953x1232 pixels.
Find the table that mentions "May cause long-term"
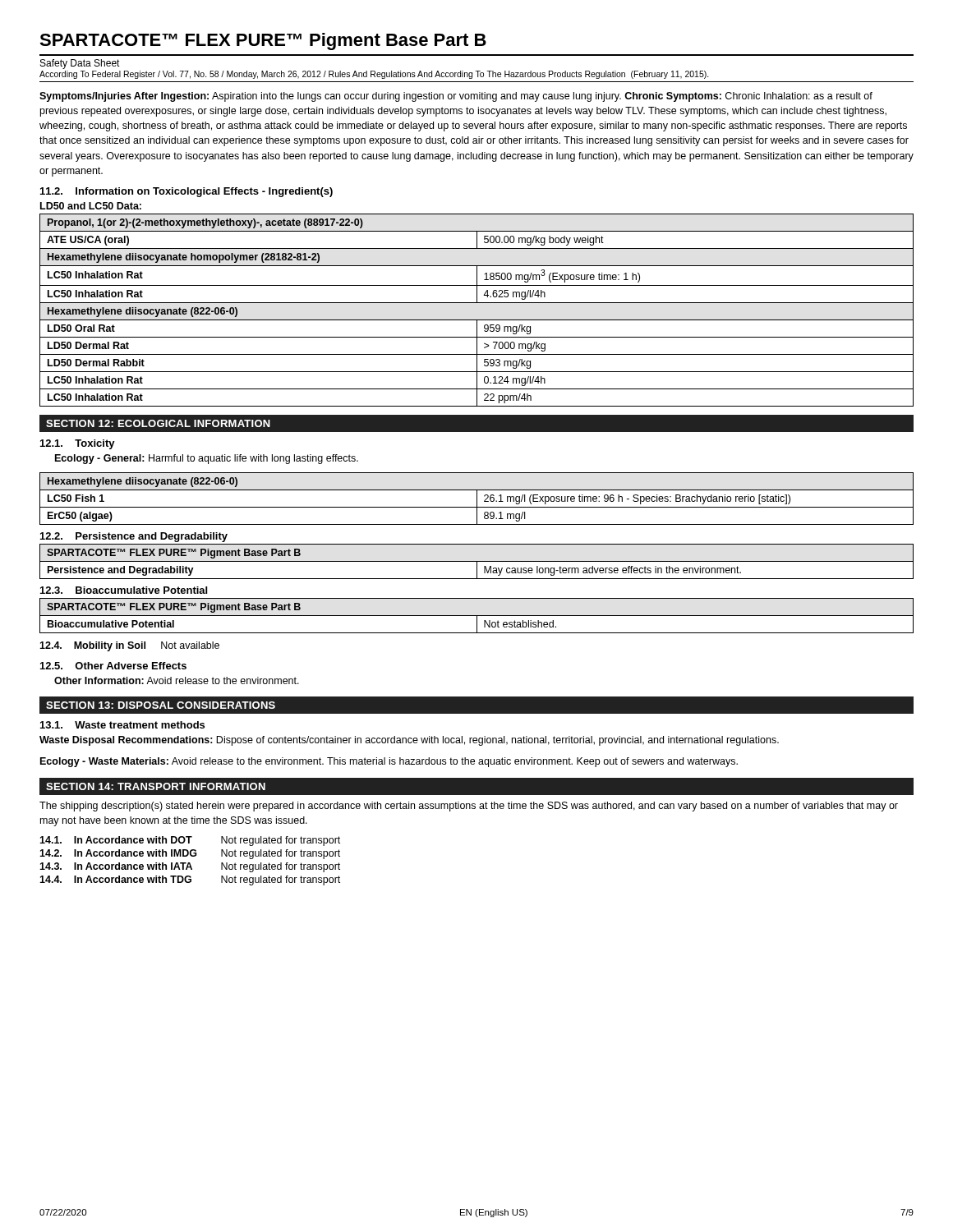476,561
